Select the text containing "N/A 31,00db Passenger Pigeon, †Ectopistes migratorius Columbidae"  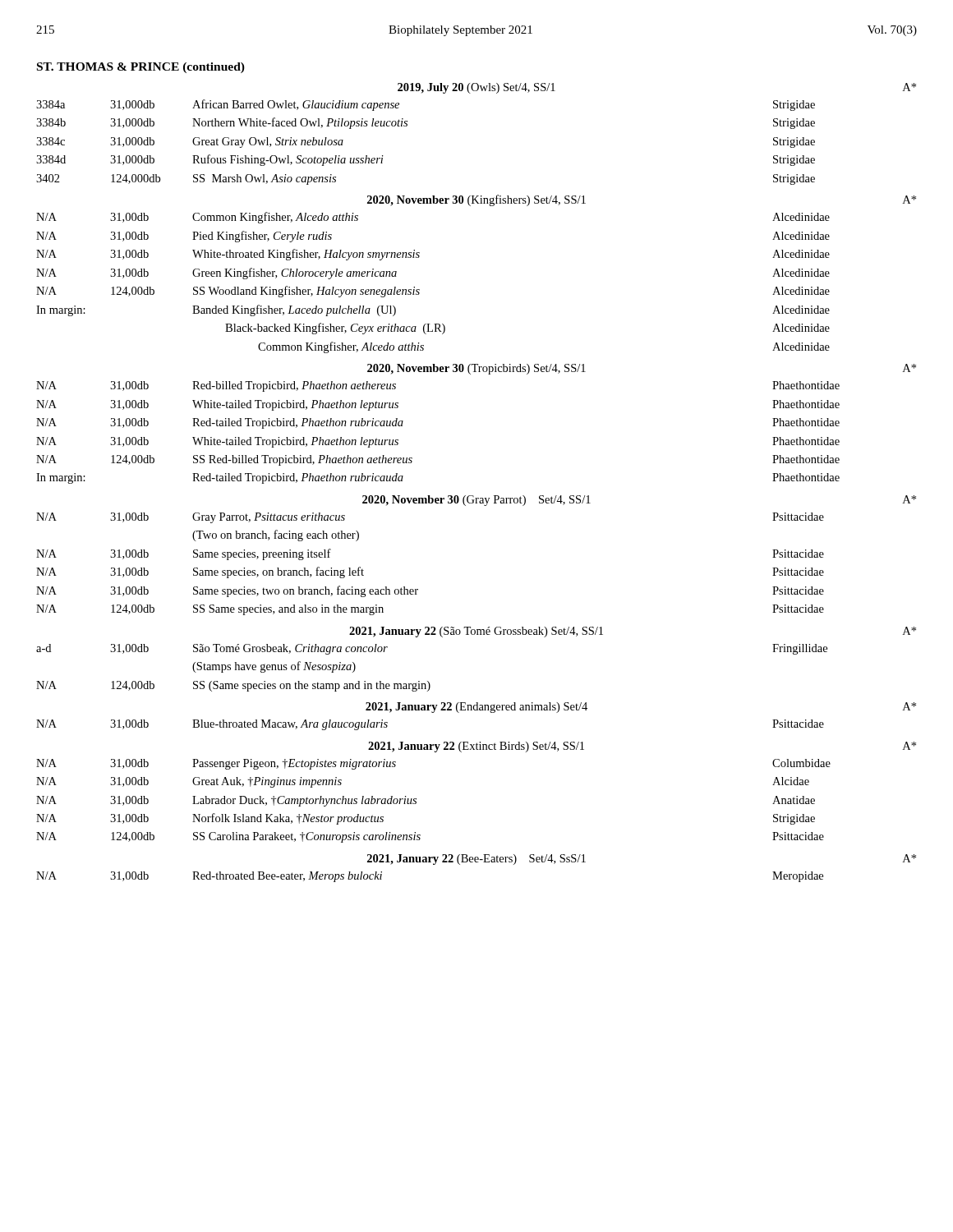pyautogui.click(x=462, y=763)
